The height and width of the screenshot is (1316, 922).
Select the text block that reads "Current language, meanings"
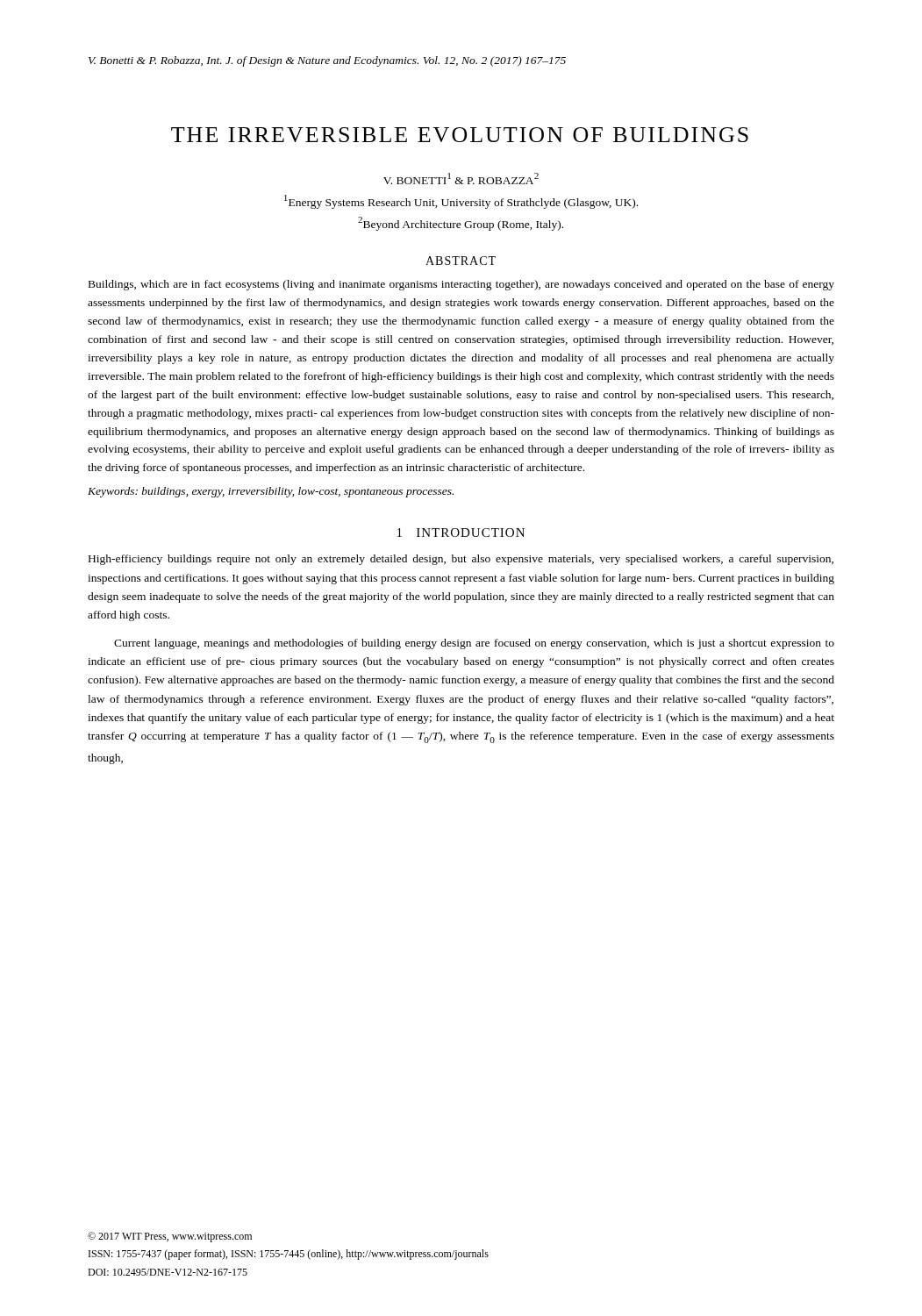(461, 700)
